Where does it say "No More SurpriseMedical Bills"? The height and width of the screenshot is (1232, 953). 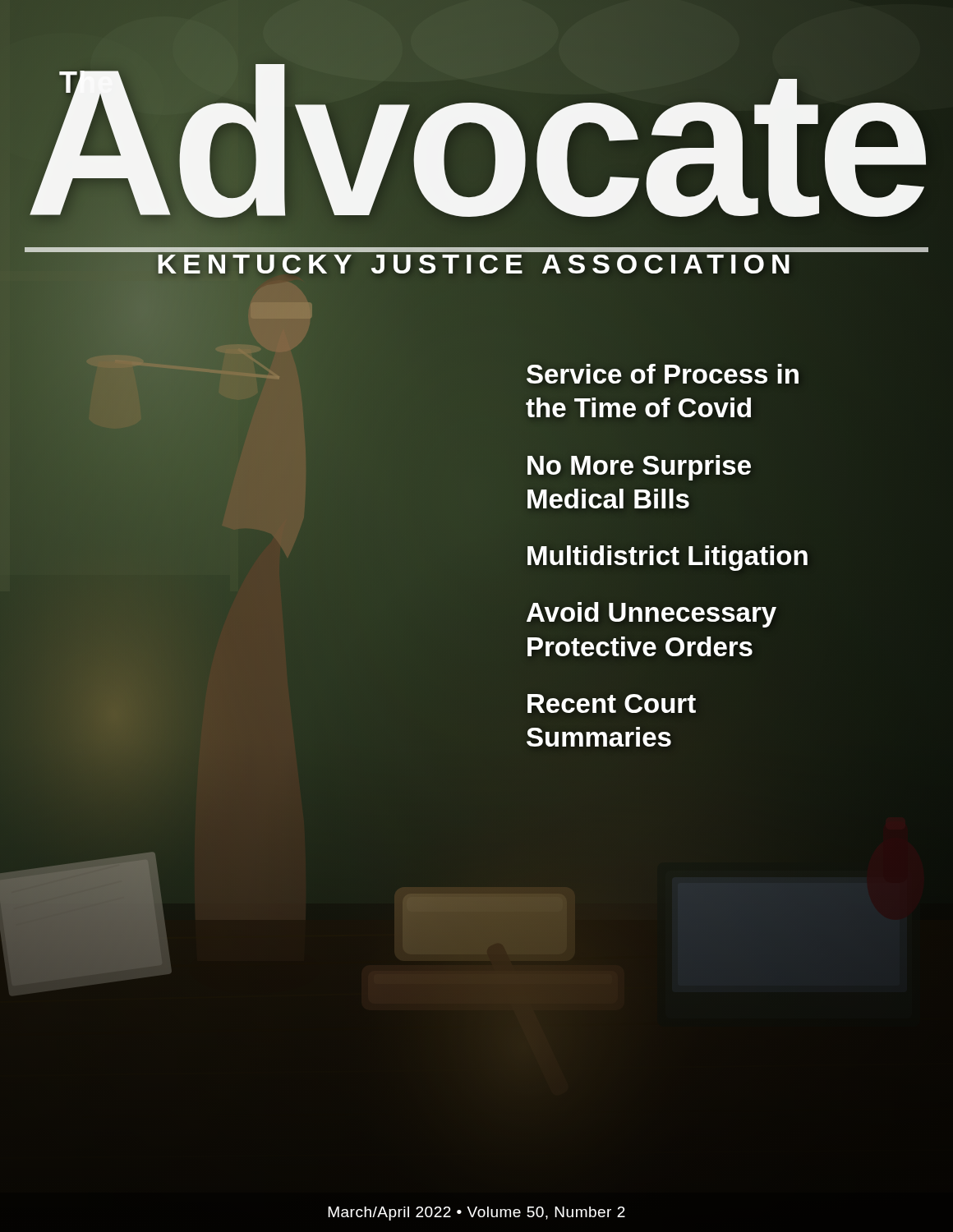click(x=717, y=482)
